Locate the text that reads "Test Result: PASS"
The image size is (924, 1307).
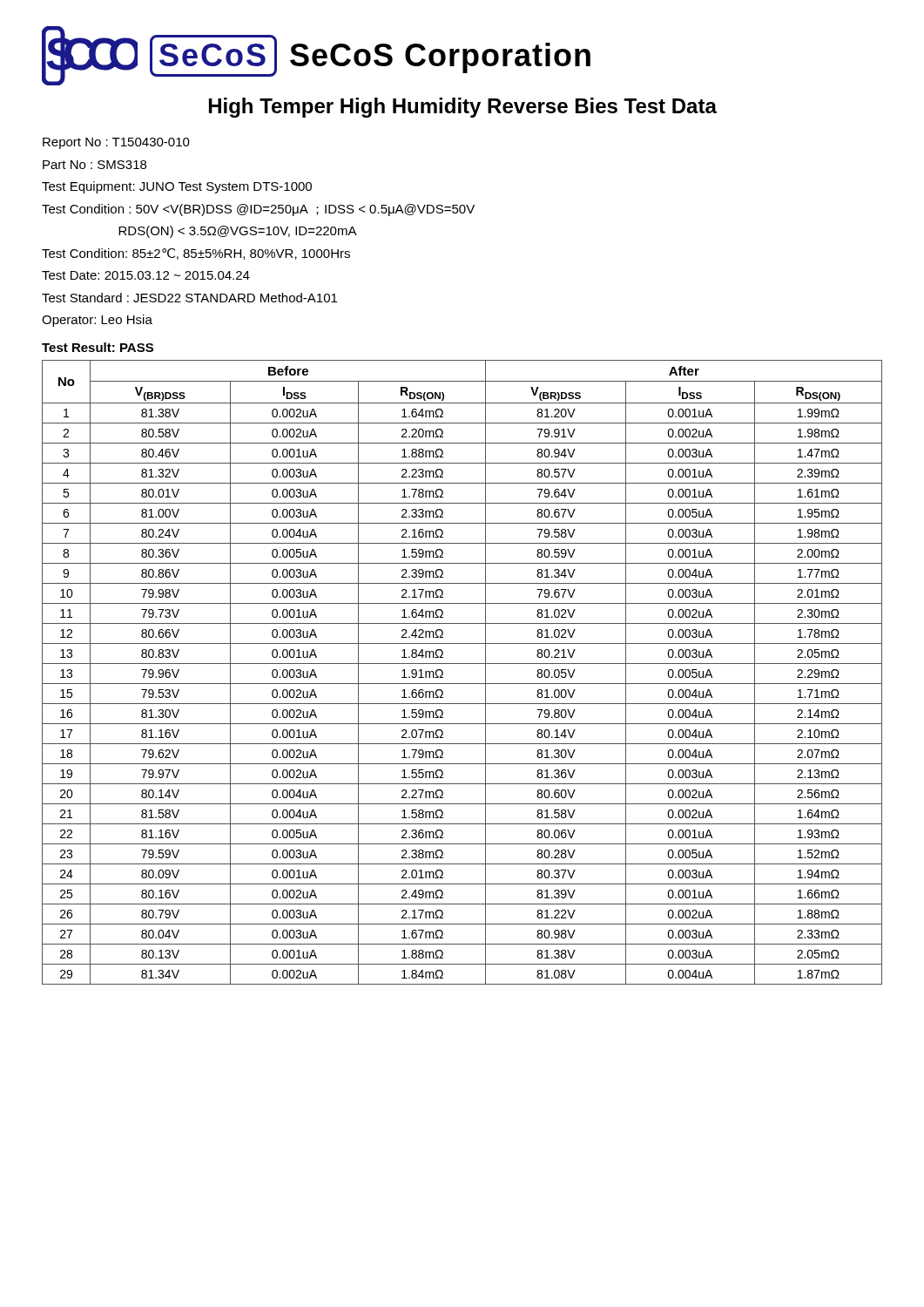click(98, 347)
